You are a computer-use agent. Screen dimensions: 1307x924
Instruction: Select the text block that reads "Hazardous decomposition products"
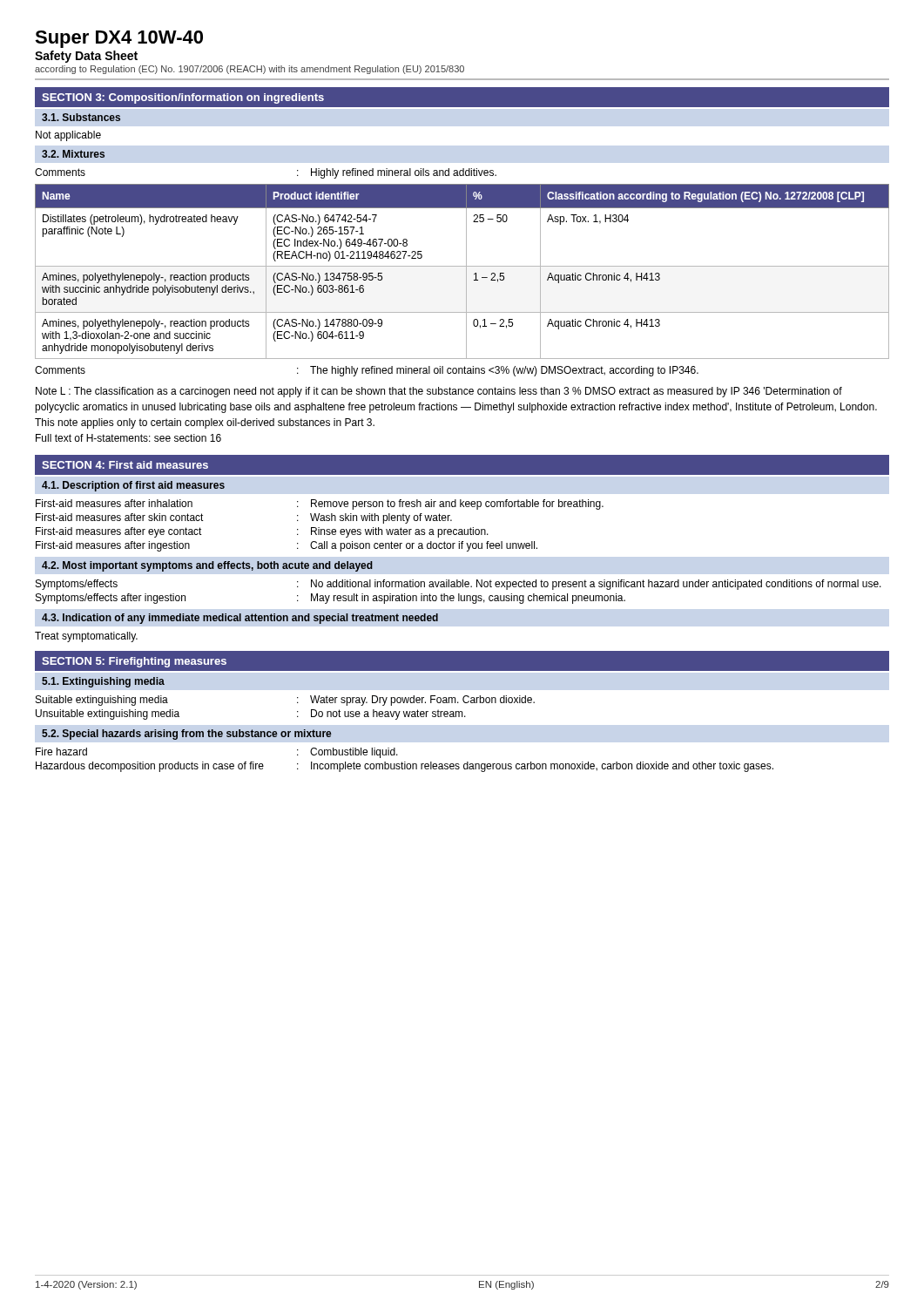coord(405,766)
